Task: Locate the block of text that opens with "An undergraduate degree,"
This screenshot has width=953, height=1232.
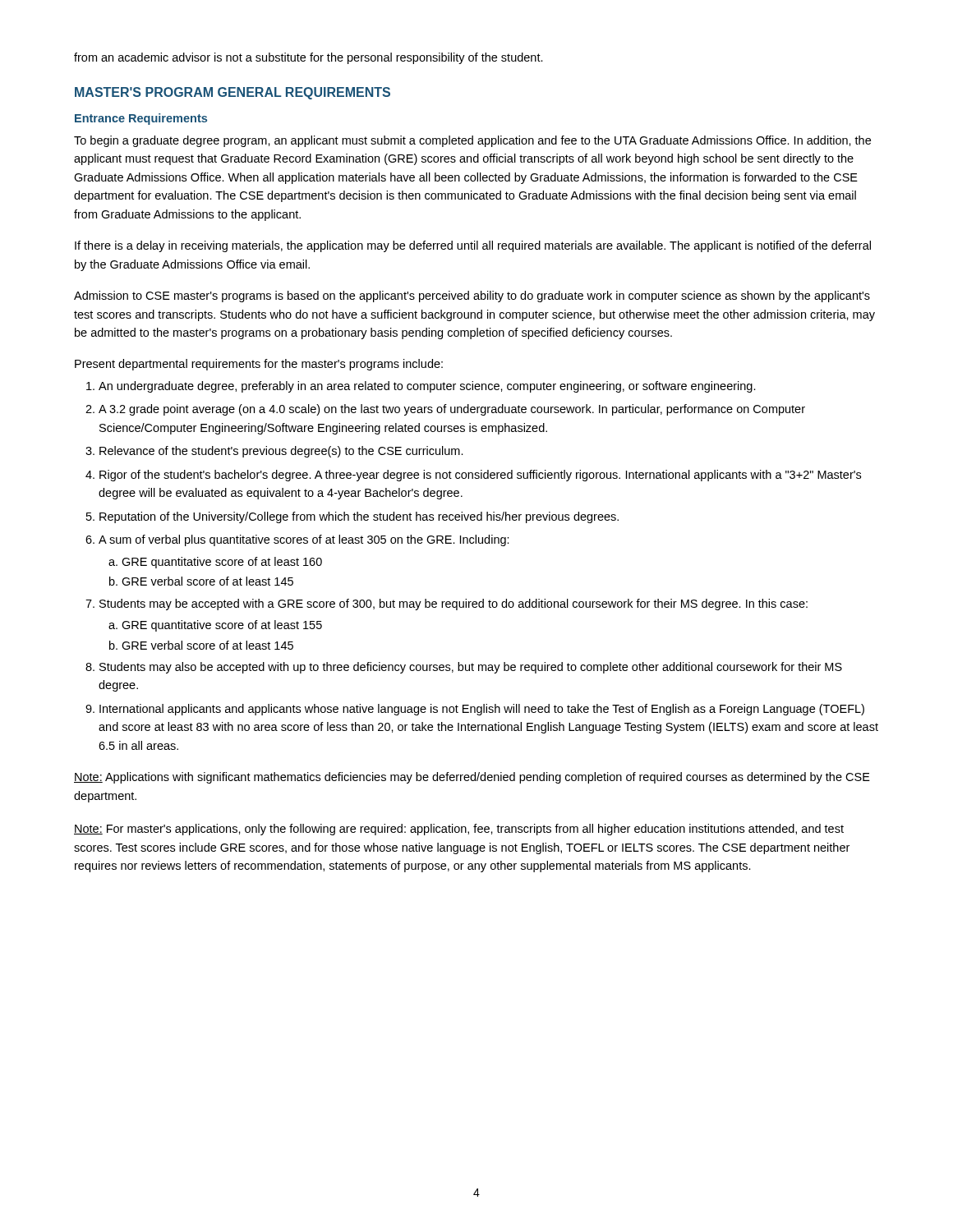Action: (x=427, y=386)
